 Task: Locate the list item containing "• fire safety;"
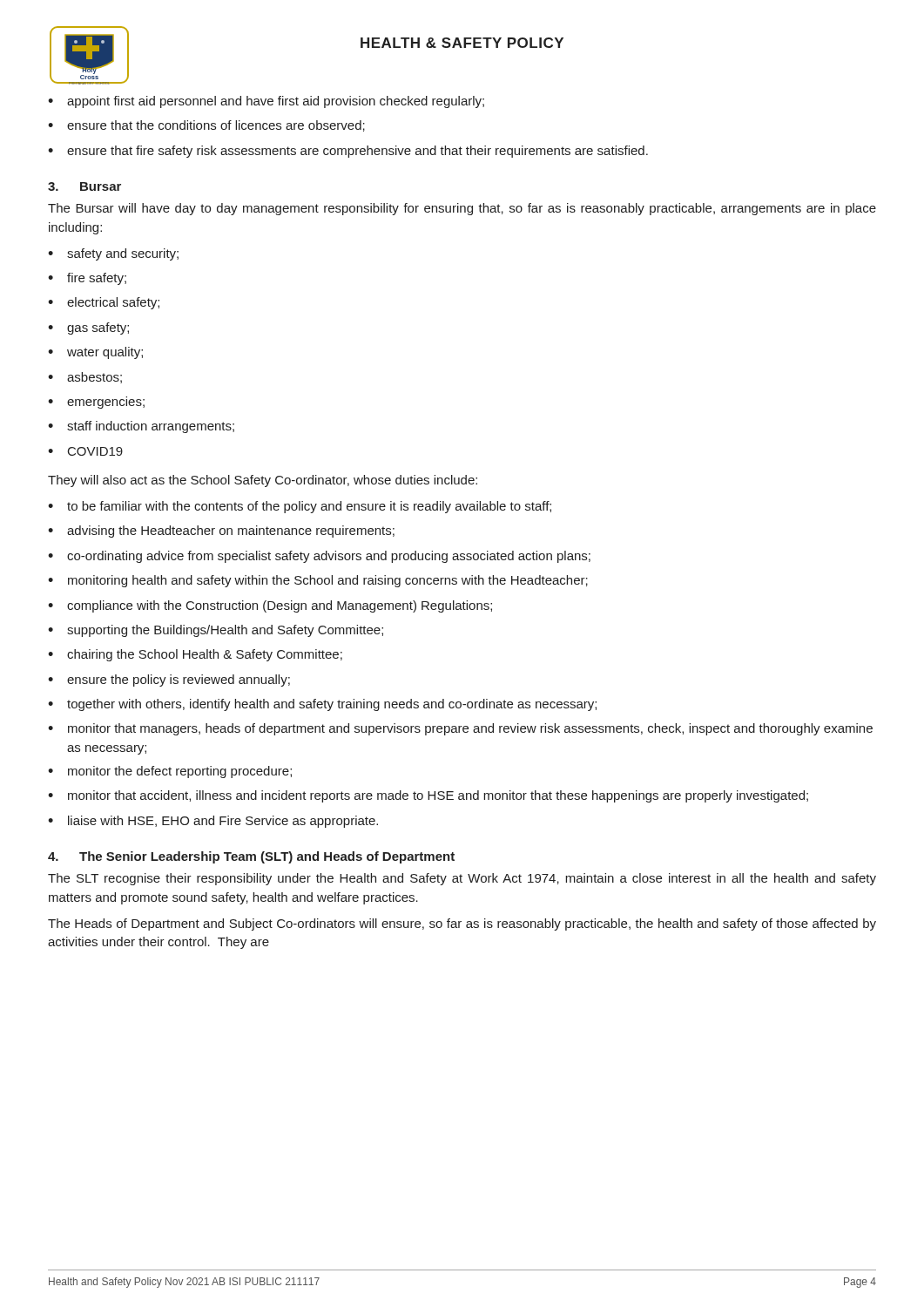click(x=88, y=279)
